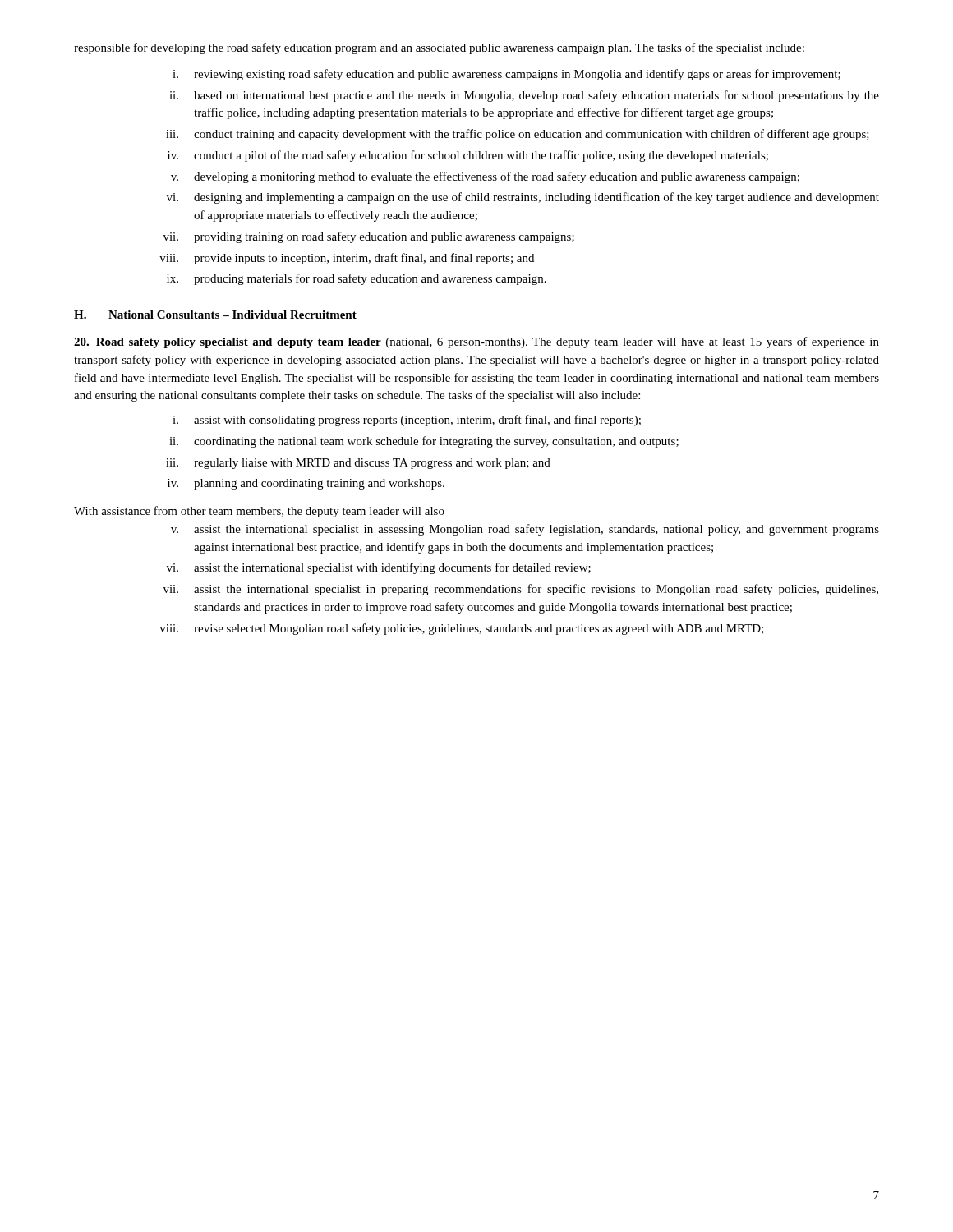The image size is (953, 1232).
Task: Select the block starting "vi. assist the international specialist"
Action: point(509,569)
